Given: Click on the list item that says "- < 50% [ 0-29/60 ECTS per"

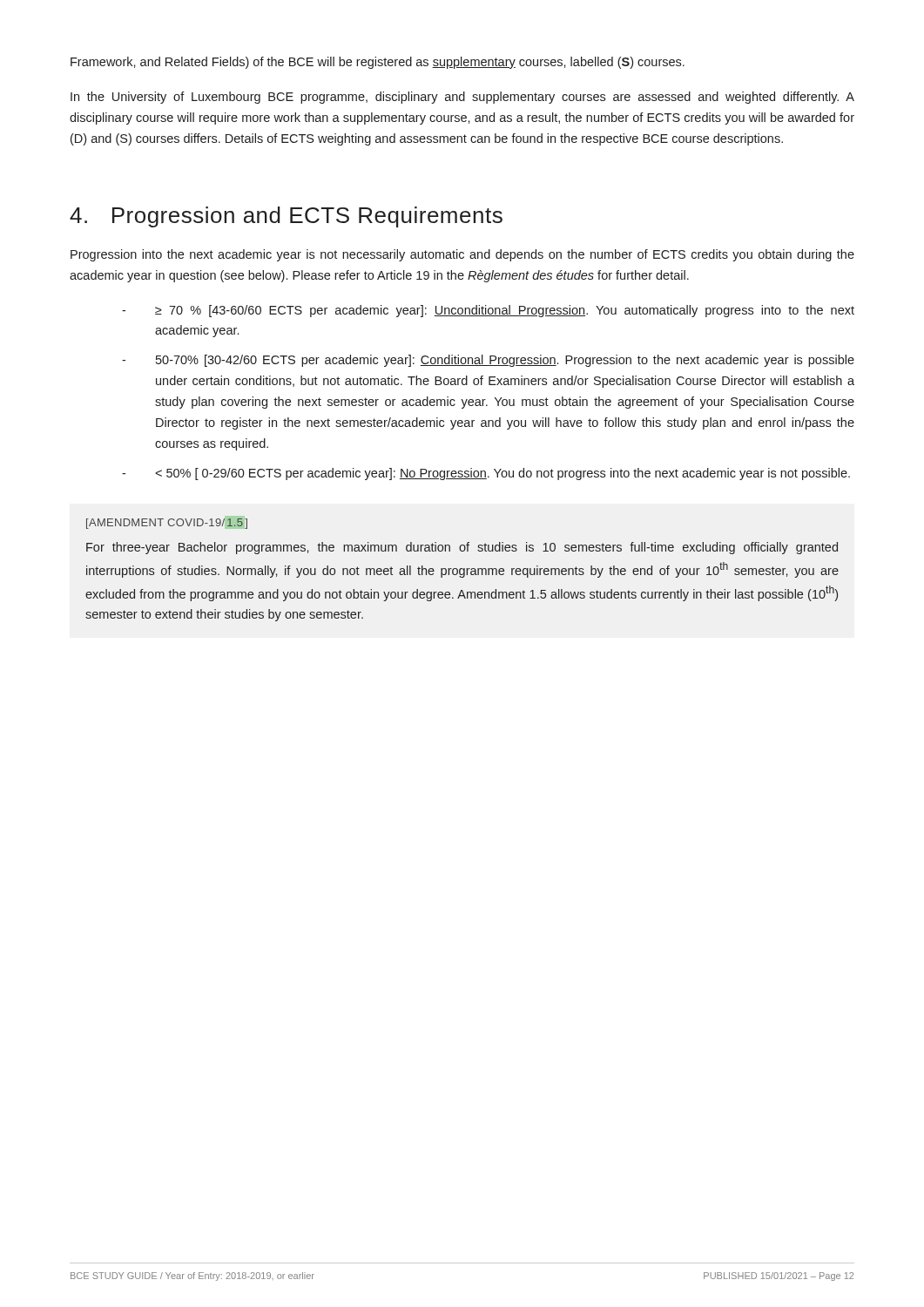Looking at the screenshot, I should pyautogui.click(x=462, y=474).
